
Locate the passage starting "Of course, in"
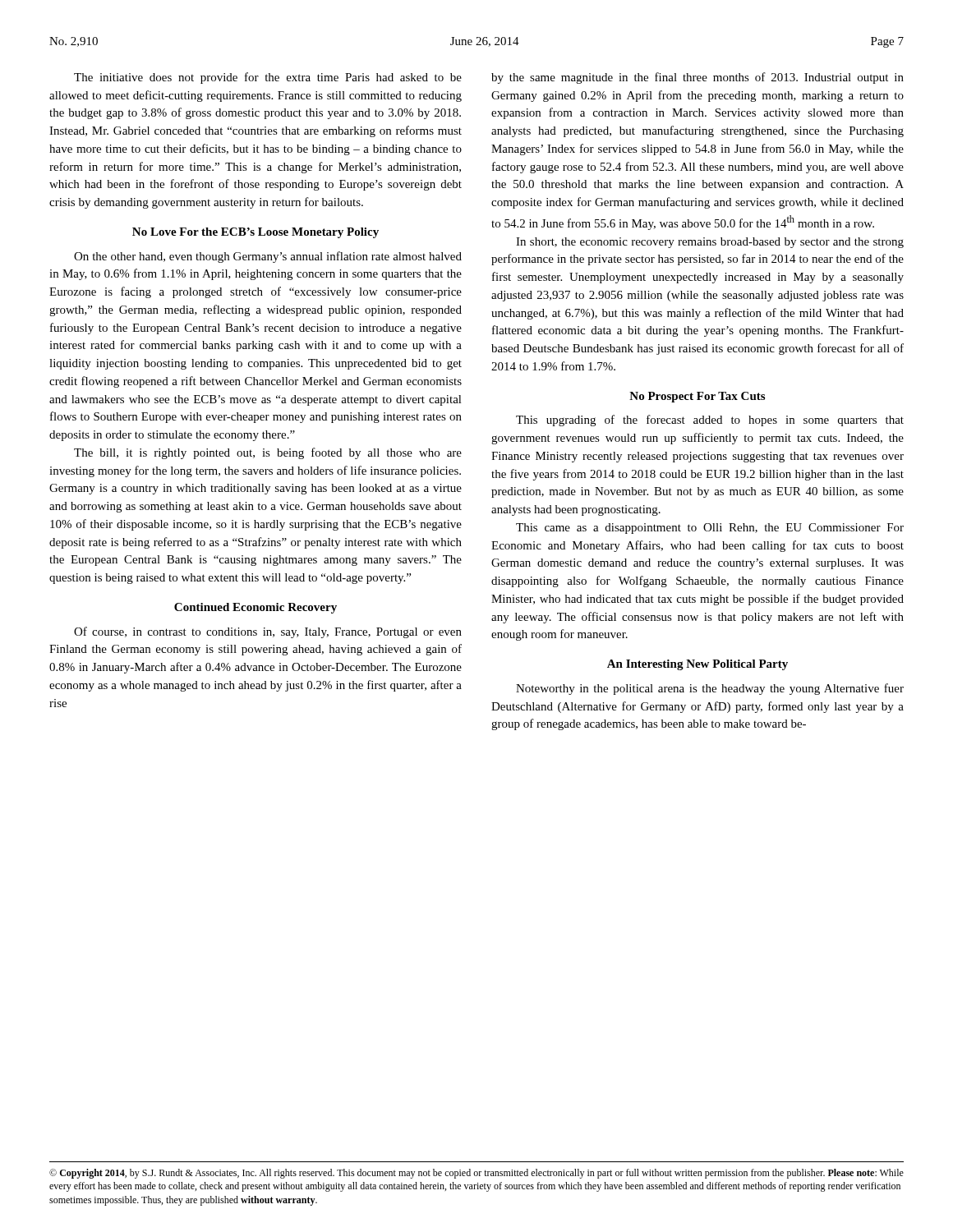[x=255, y=668]
